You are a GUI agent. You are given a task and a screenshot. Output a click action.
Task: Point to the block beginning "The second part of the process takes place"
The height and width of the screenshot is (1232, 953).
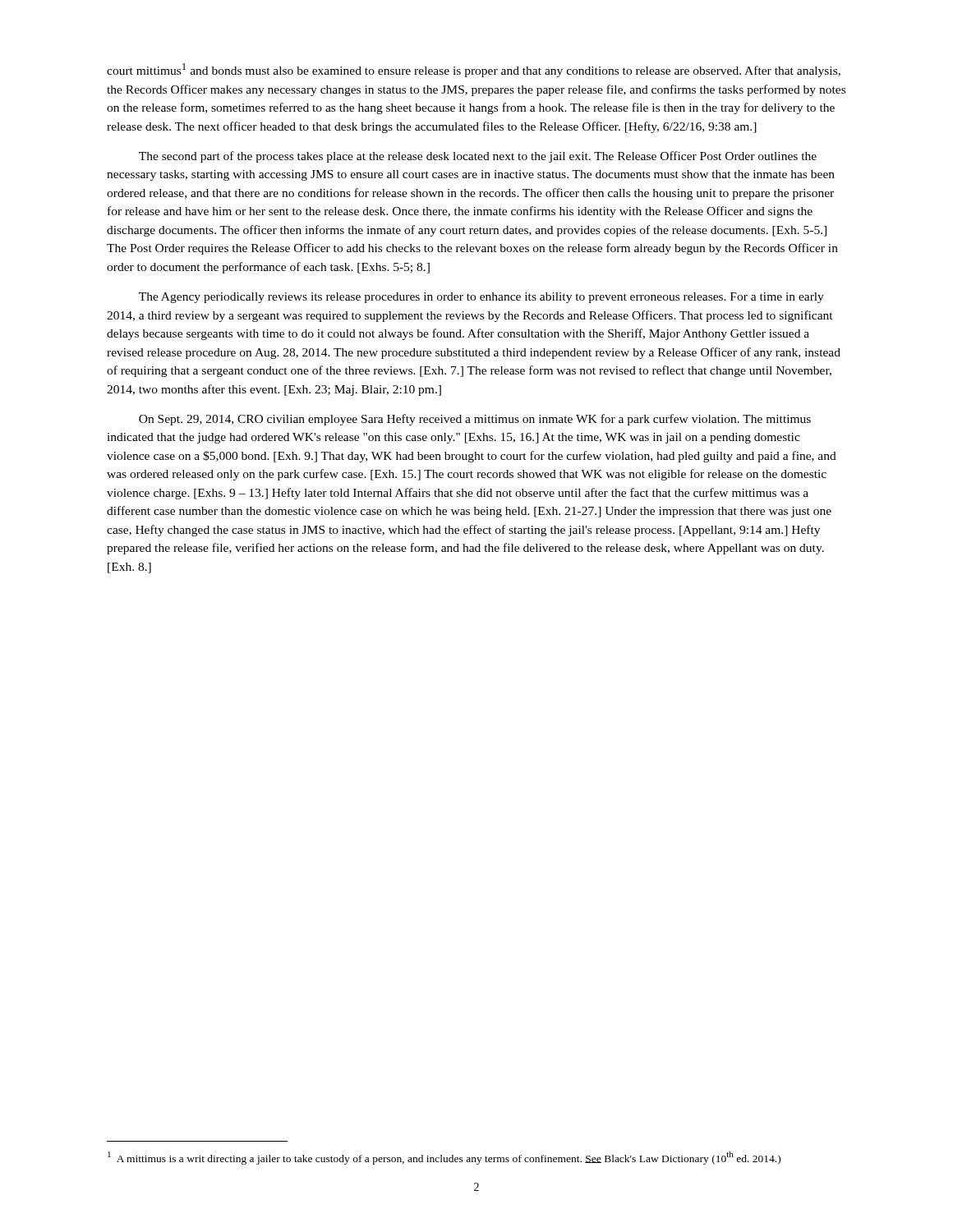(476, 212)
